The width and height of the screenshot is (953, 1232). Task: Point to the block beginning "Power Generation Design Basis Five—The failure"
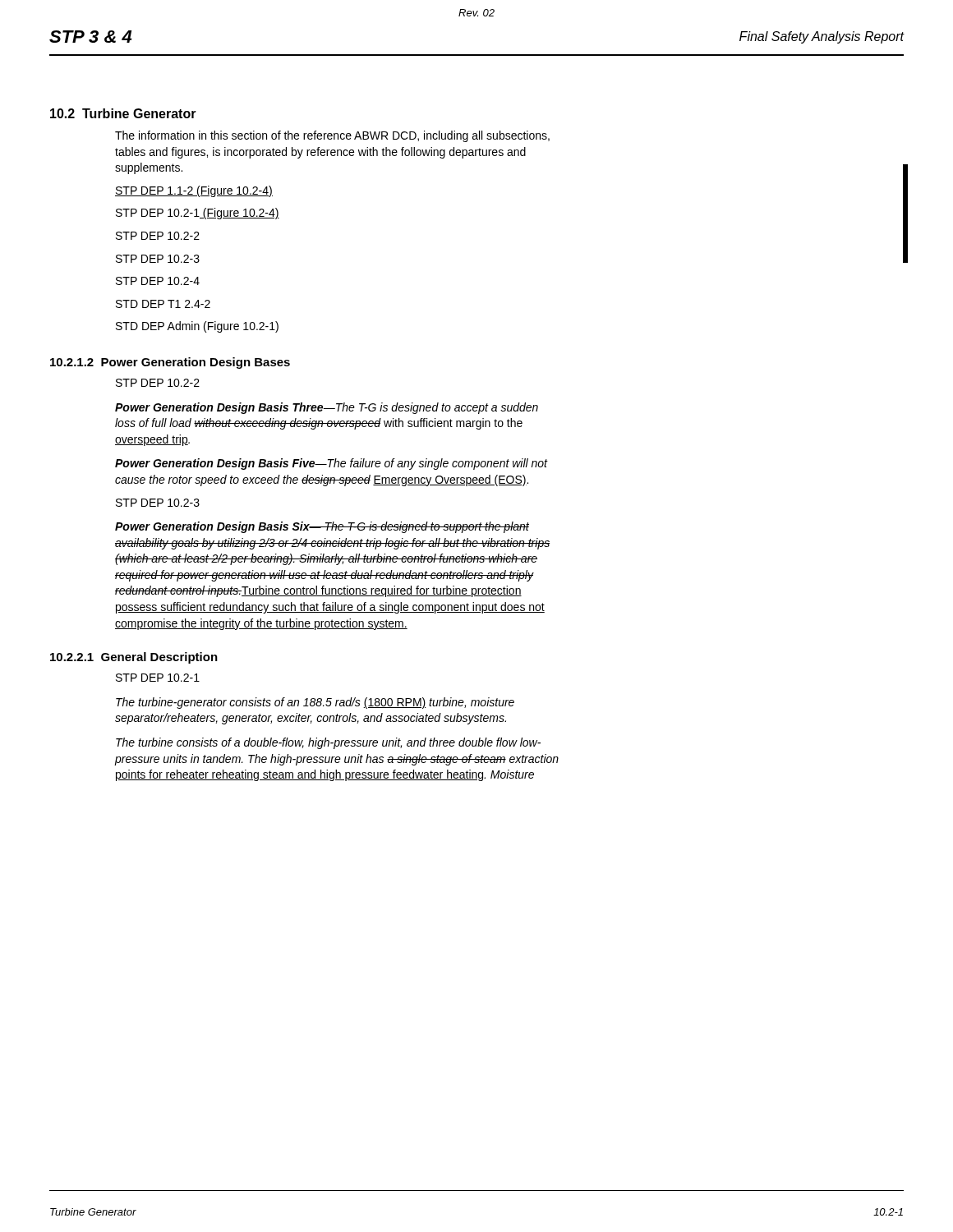(331, 472)
